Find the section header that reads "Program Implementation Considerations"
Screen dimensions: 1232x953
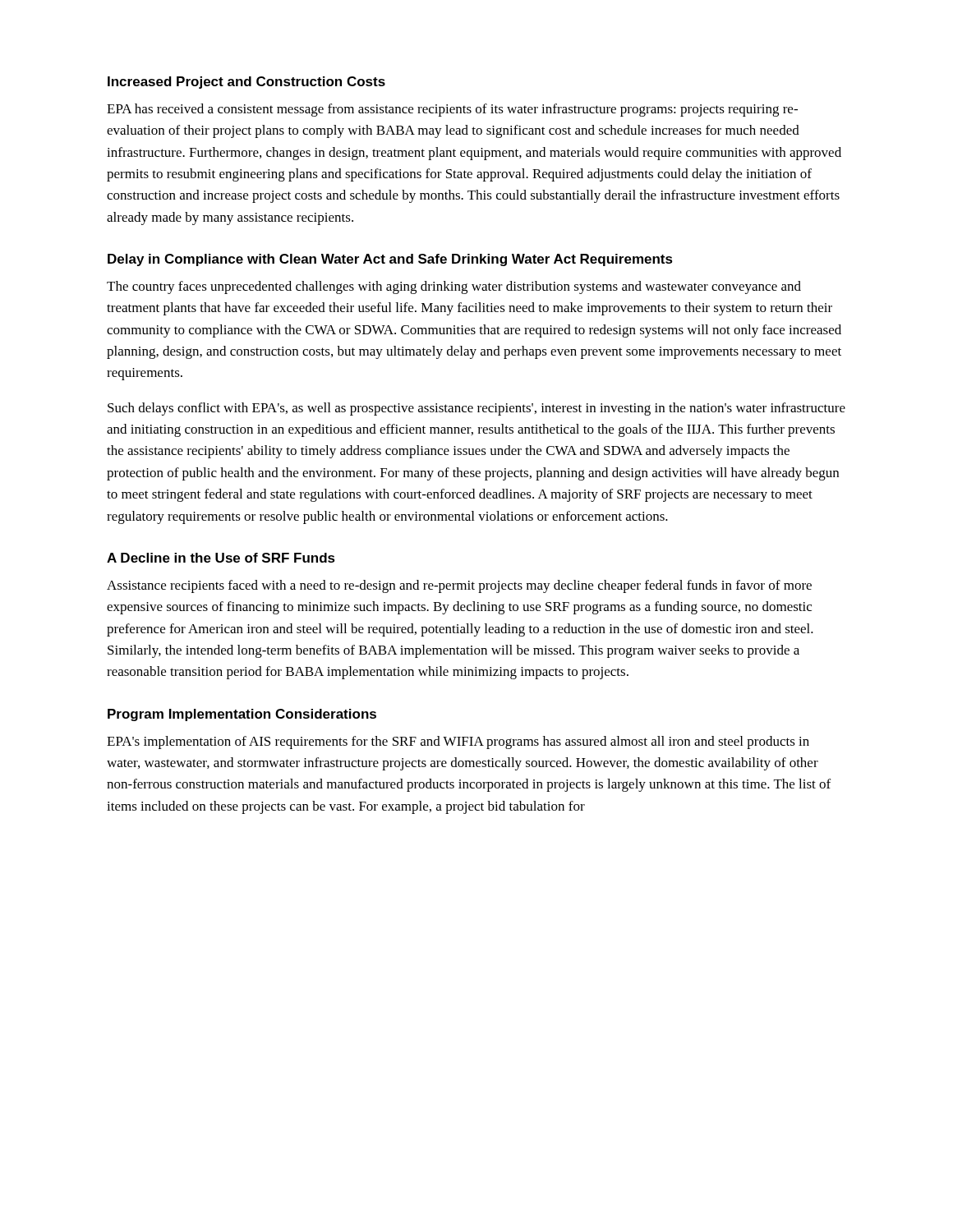pos(242,714)
